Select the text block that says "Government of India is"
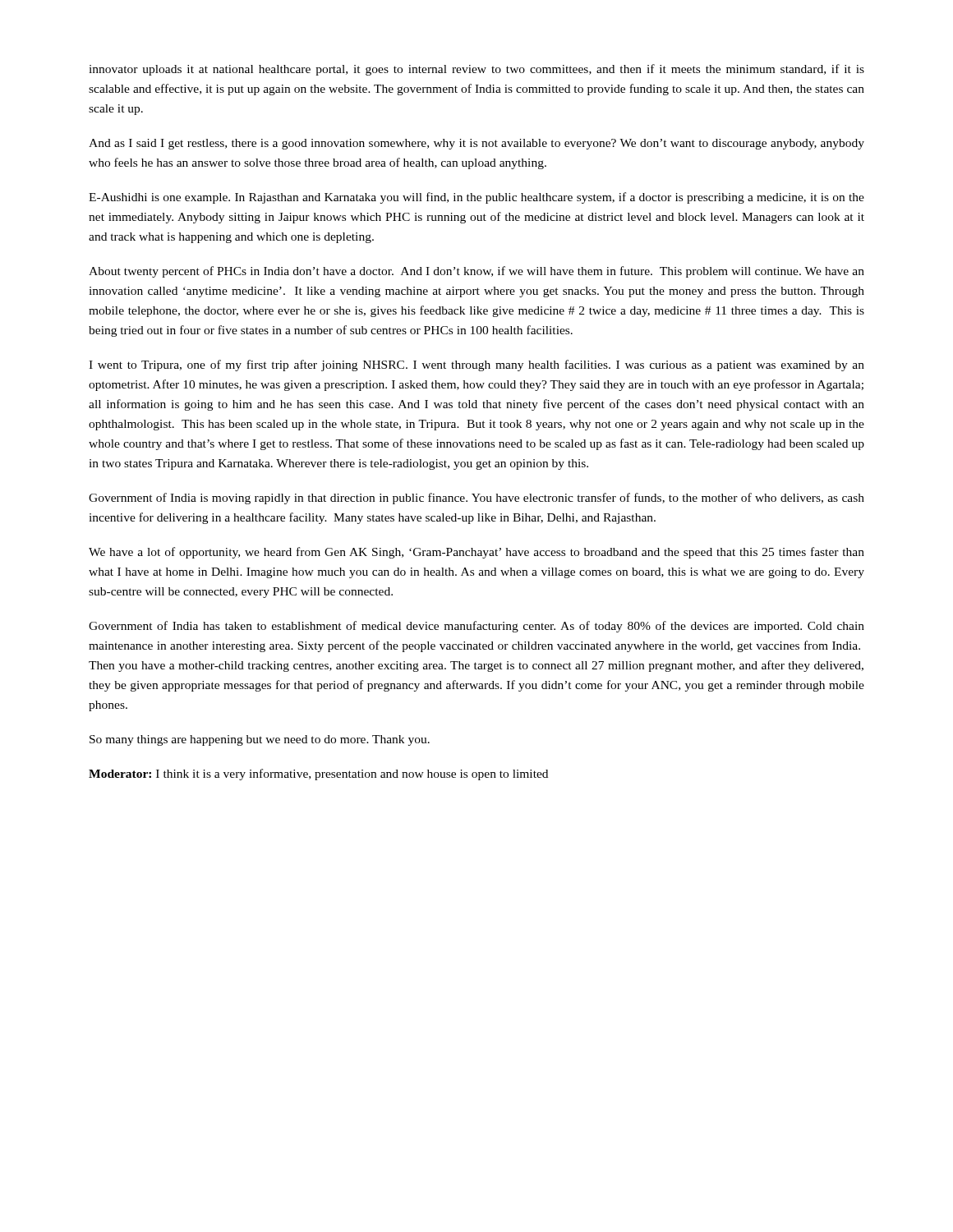 [476, 507]
